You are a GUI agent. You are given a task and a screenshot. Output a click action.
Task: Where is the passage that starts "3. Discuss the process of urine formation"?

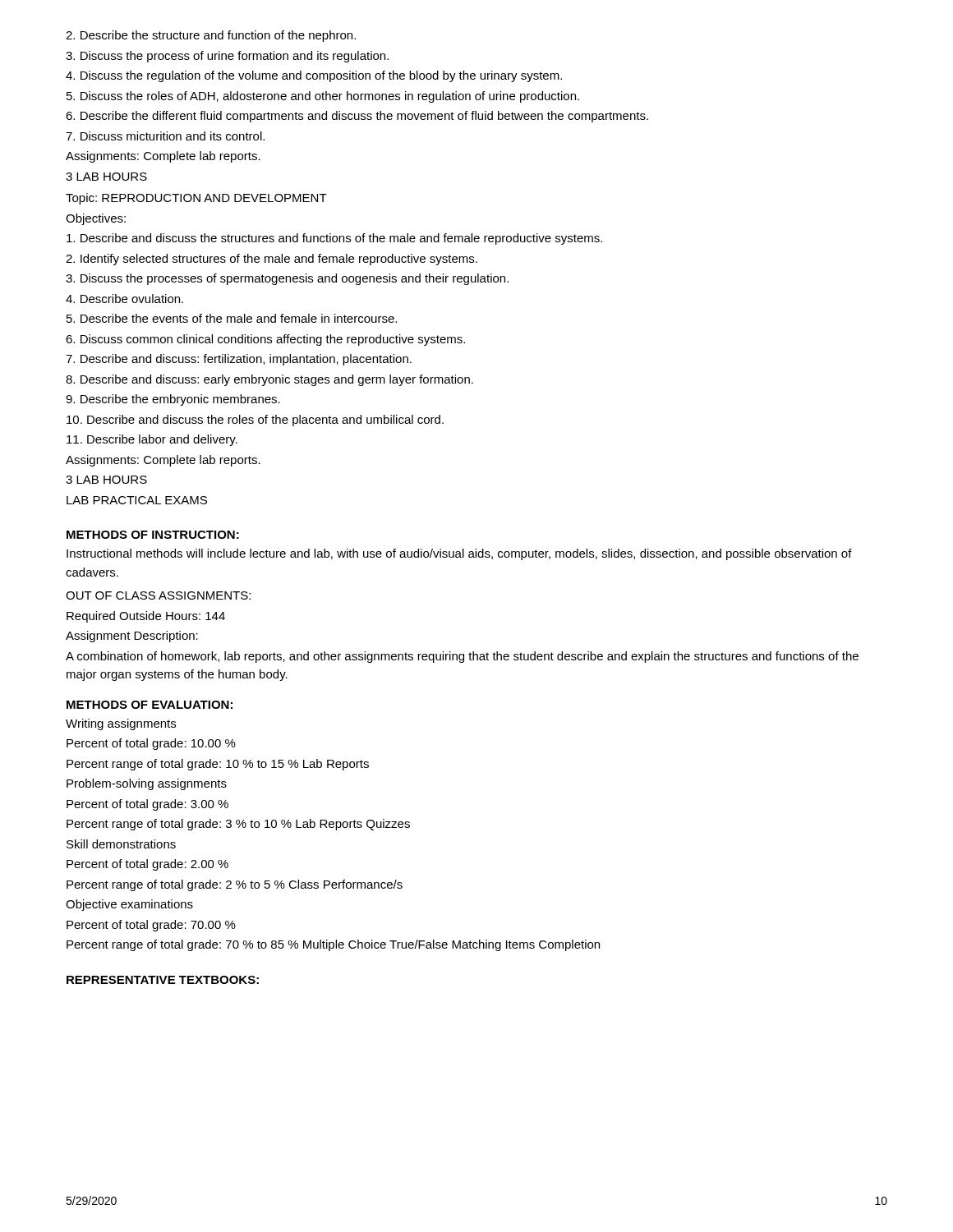pyautogui.click(x=228, y=55)
